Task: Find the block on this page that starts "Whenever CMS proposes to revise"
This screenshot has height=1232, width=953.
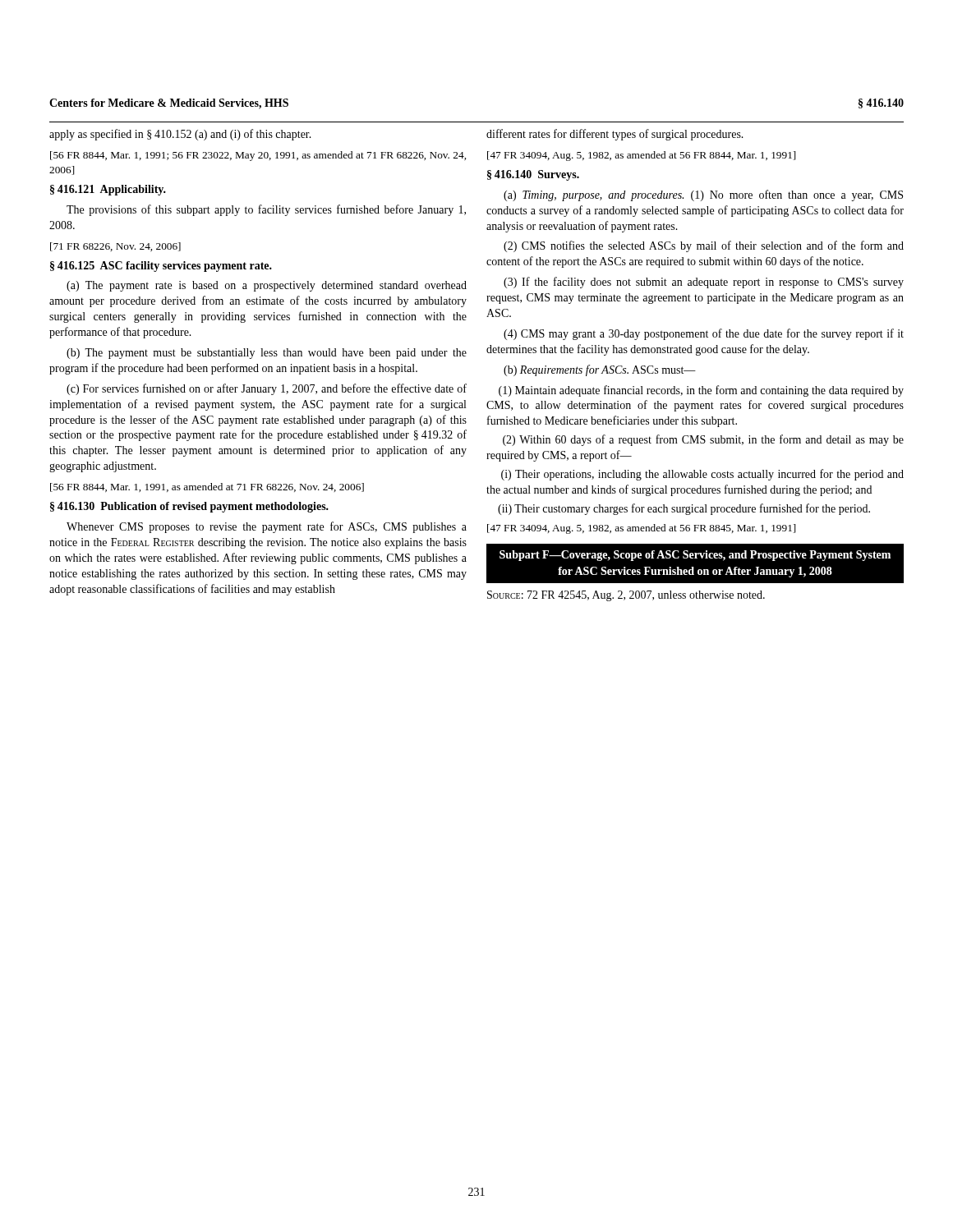Action: 258,559
